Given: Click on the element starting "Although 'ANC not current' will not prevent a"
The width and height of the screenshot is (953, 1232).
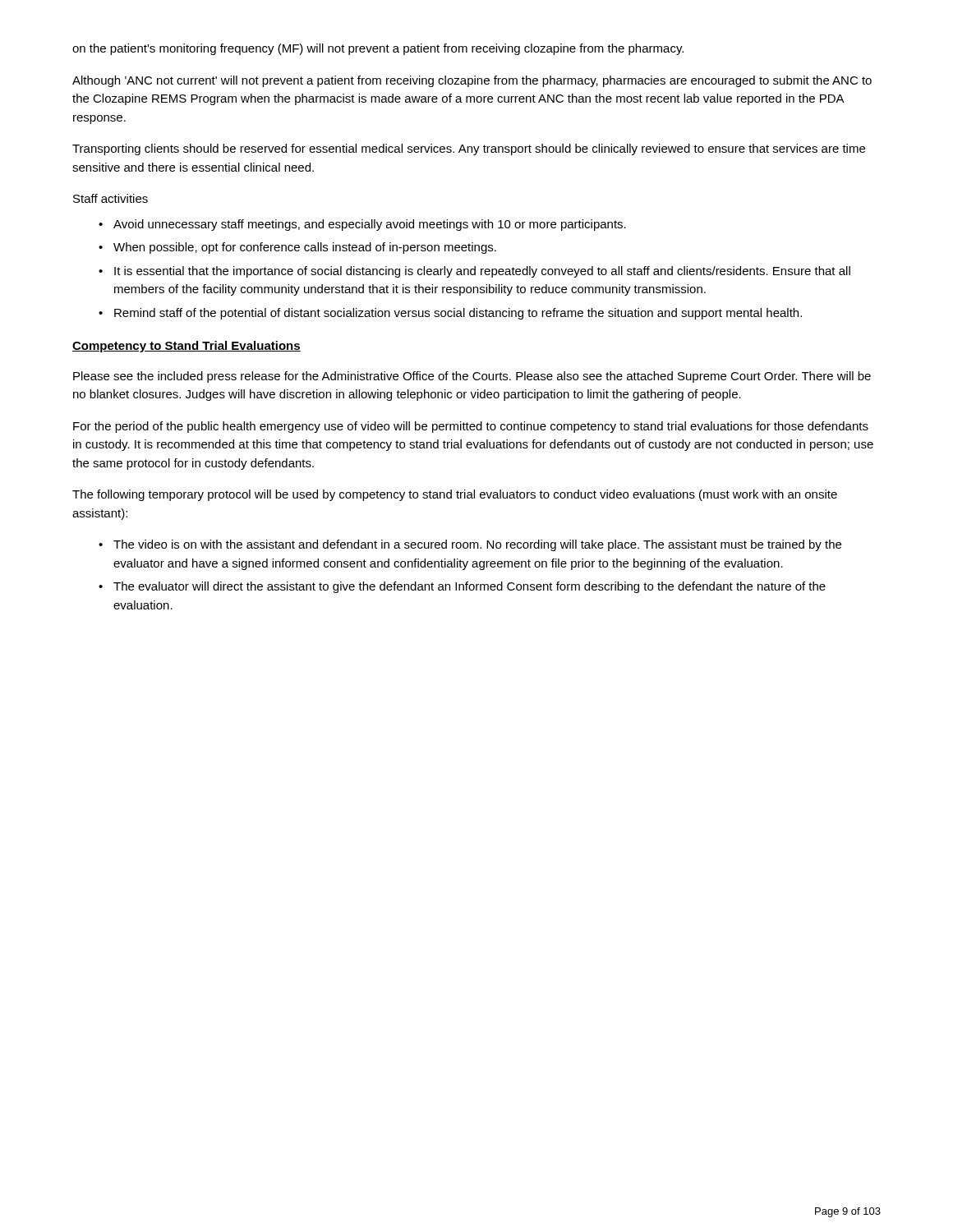Looking at the screenshot, I should tap(472, 98).
